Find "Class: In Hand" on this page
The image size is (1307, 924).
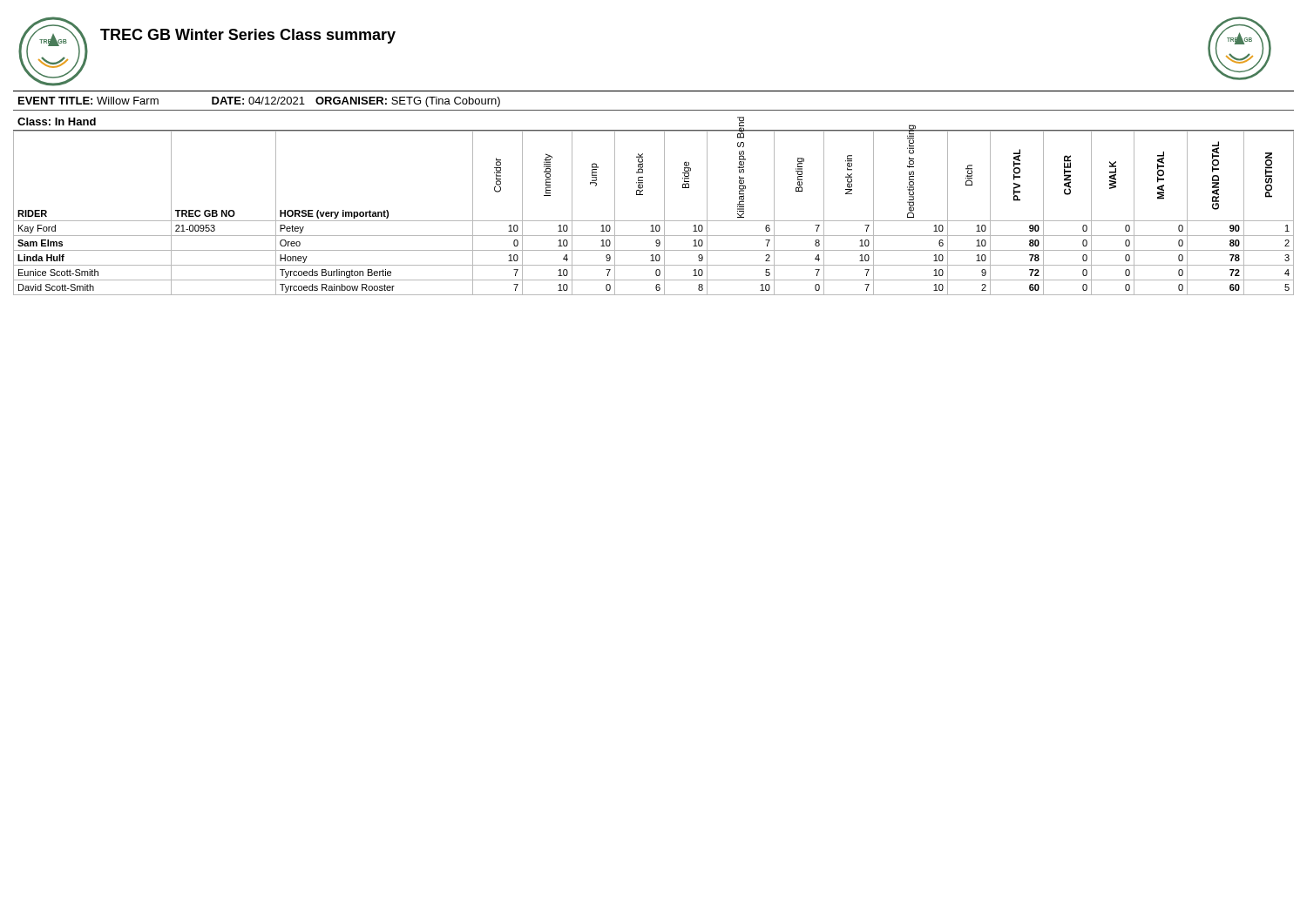57,121
